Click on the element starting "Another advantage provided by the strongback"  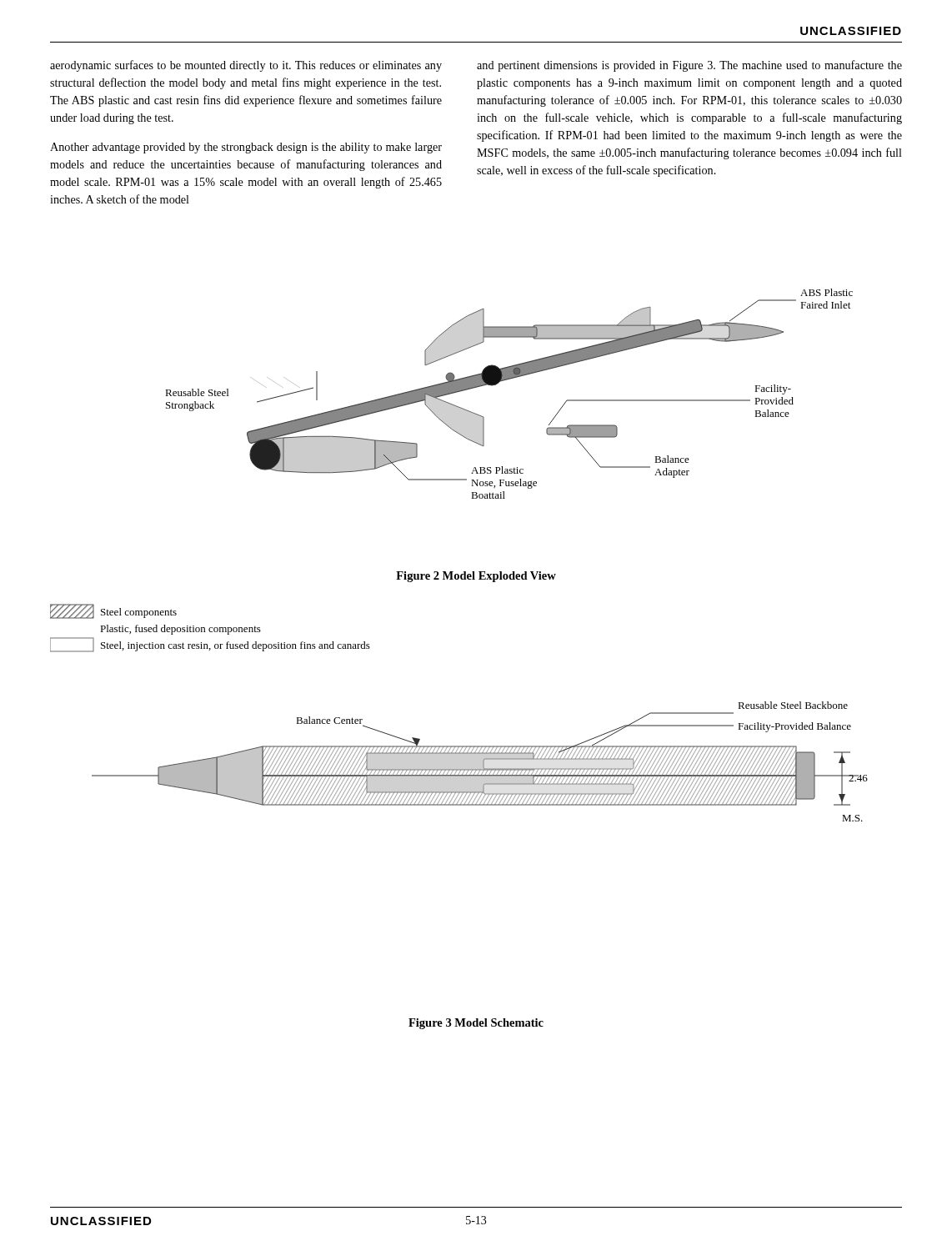point(246,173)
